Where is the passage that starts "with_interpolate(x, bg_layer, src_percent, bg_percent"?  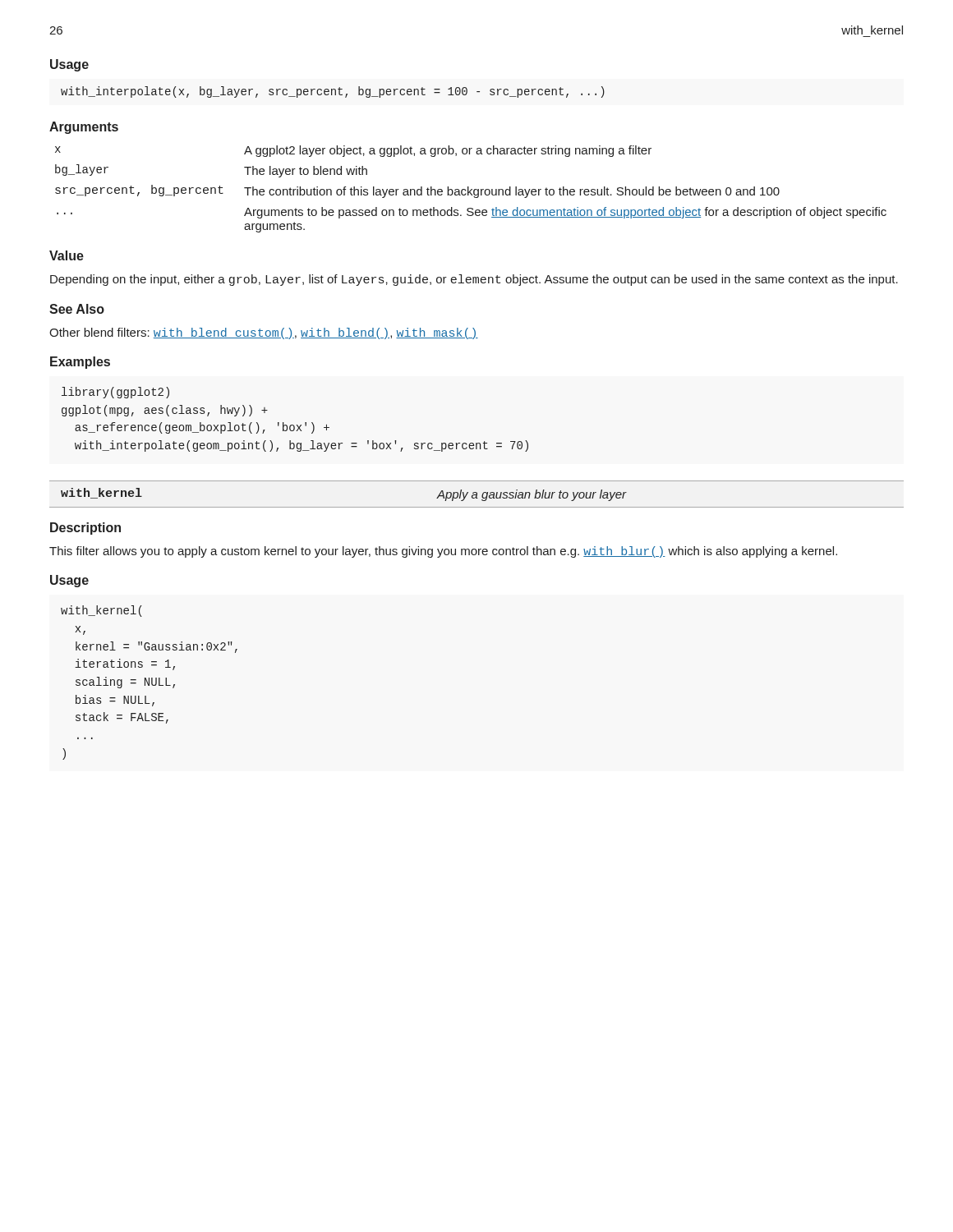476,92
